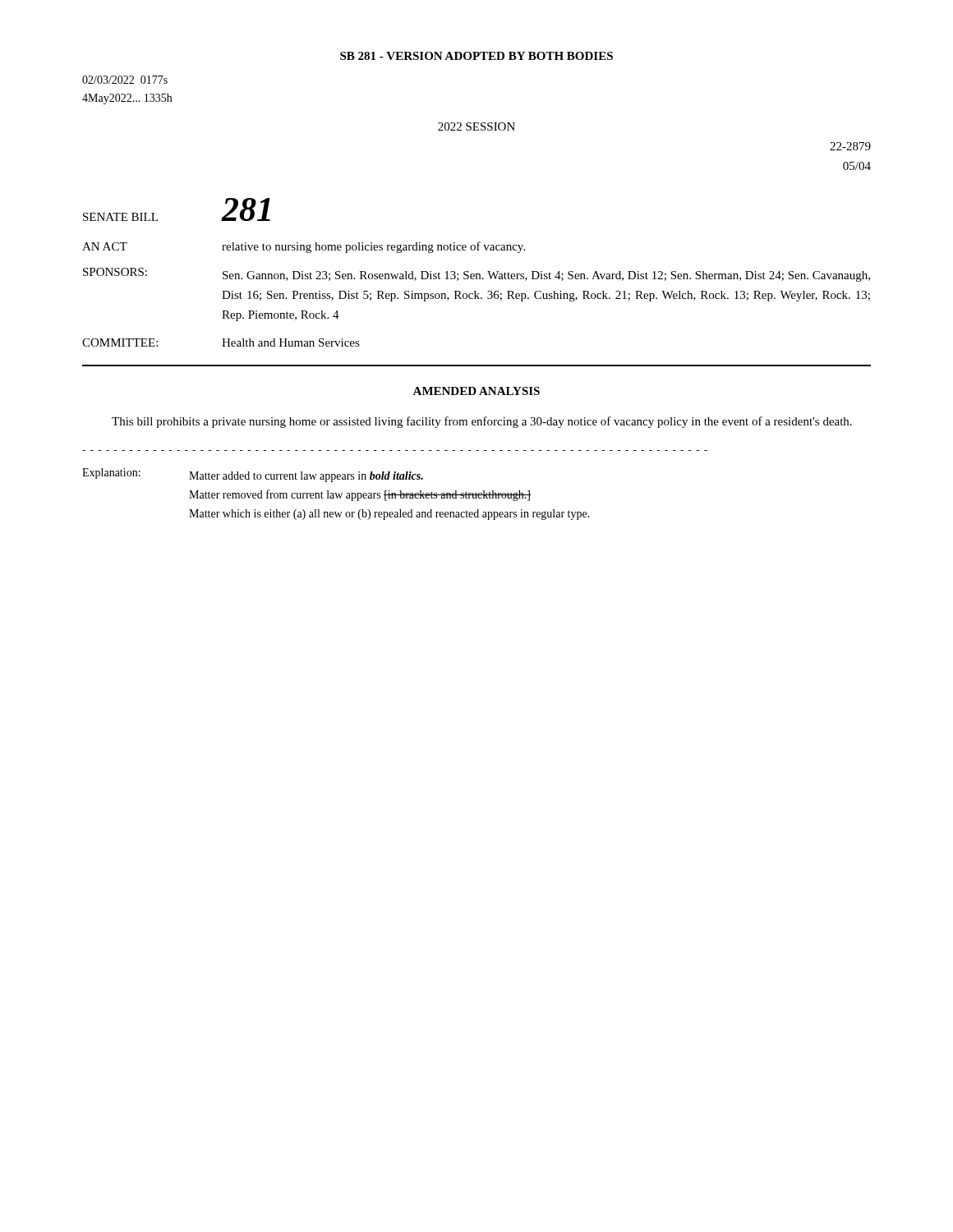The width and height of the screenshot is (953, 1232).
Task: Find the block starting "SPONSORS: Sen. Gannon, Dist 23; Sen. Rosenwald, Dist"
Action: click(x=476, y=295)
